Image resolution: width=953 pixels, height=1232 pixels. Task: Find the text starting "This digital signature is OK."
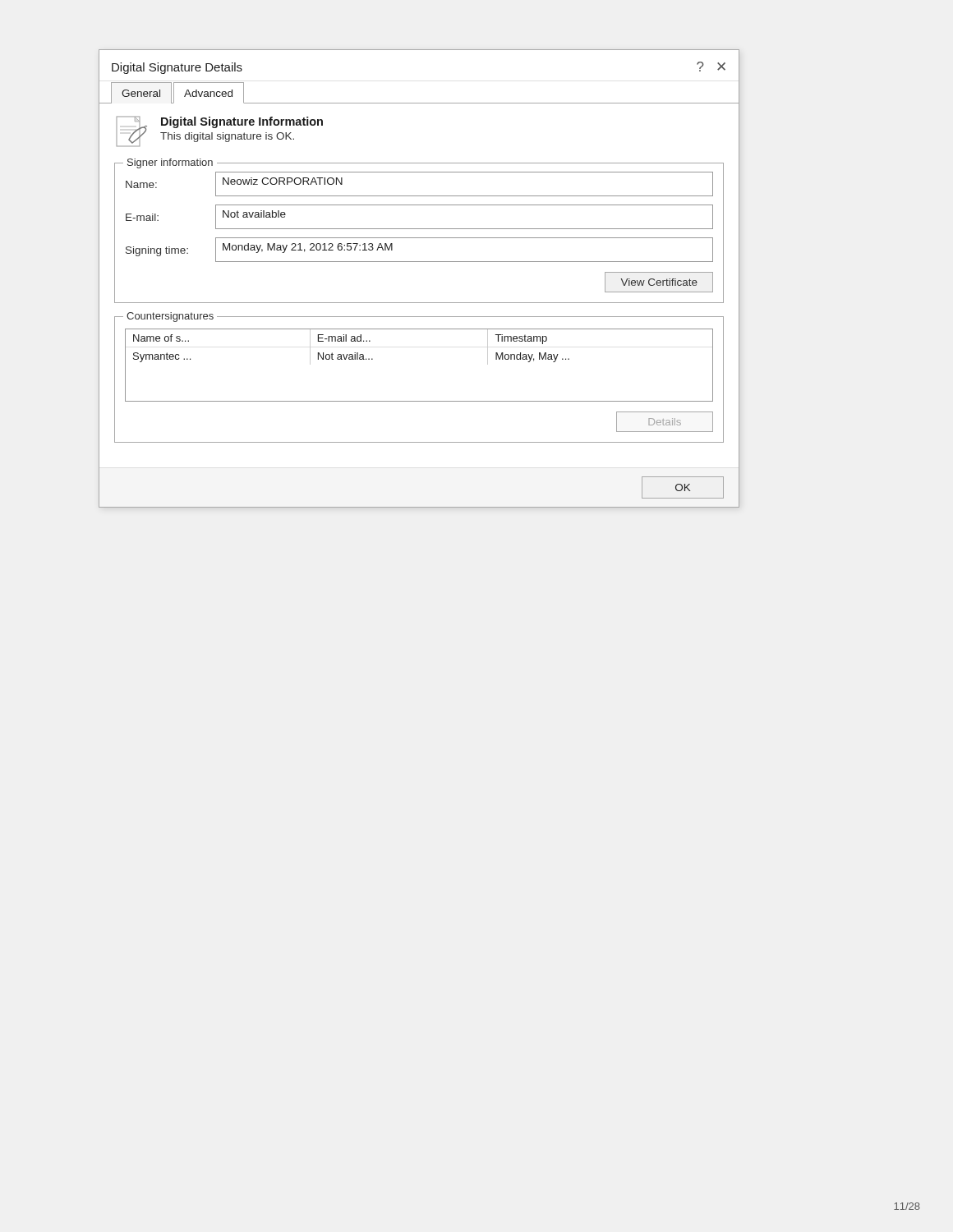pos(228,136)
